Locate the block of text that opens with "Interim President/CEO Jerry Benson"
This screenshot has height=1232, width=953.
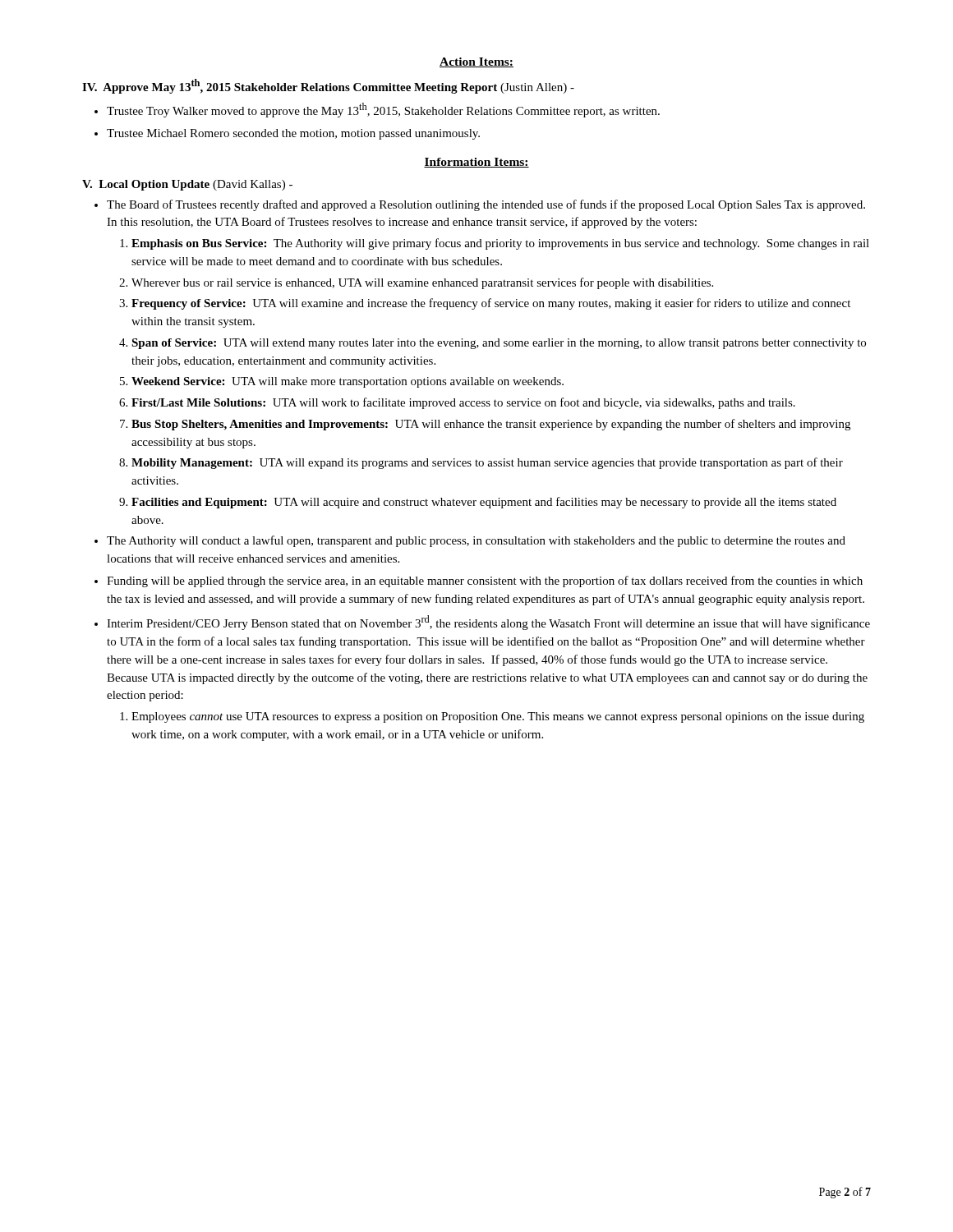(x=489, y=679)
